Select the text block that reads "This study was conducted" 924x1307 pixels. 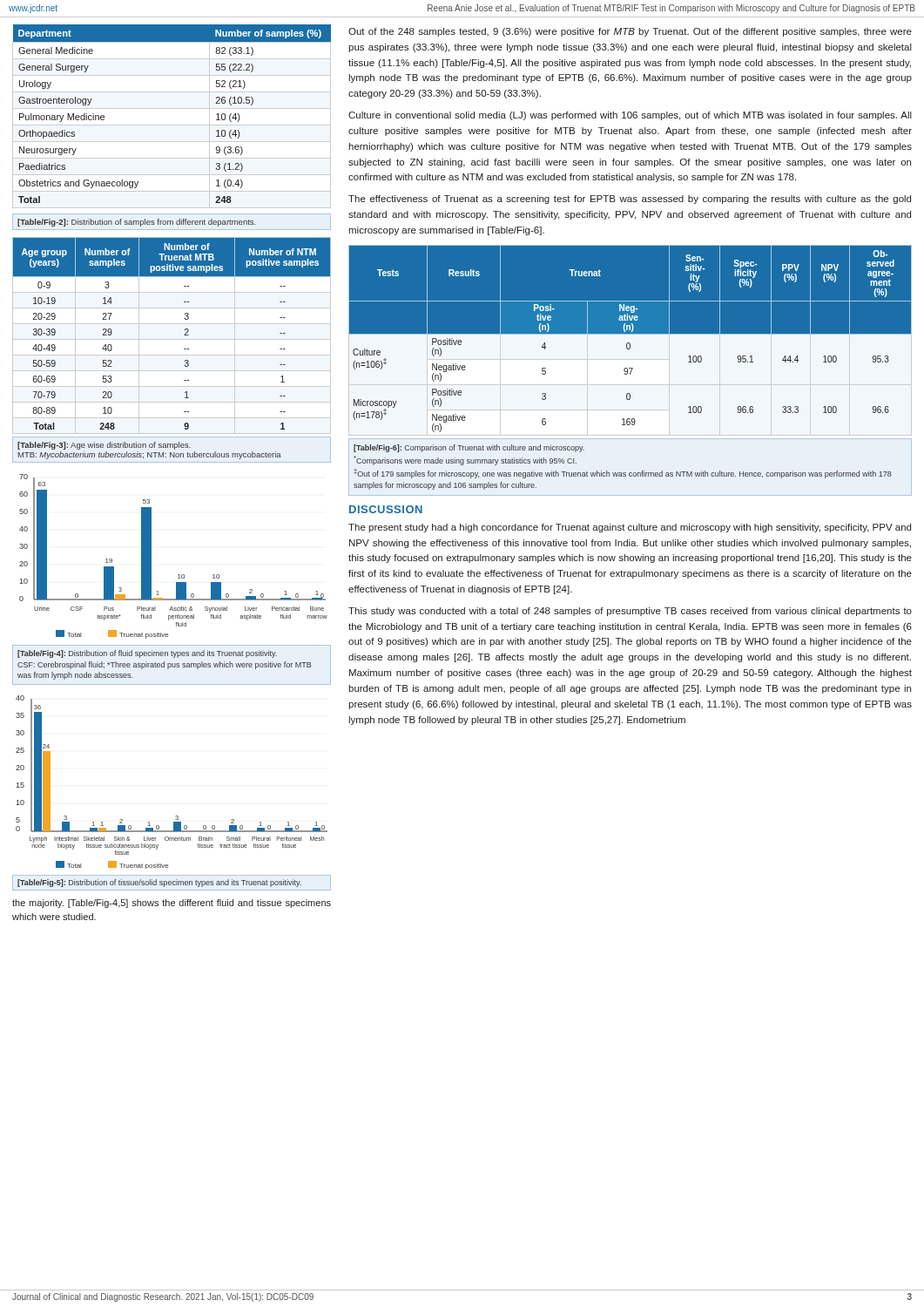click(x=630, y=665)
